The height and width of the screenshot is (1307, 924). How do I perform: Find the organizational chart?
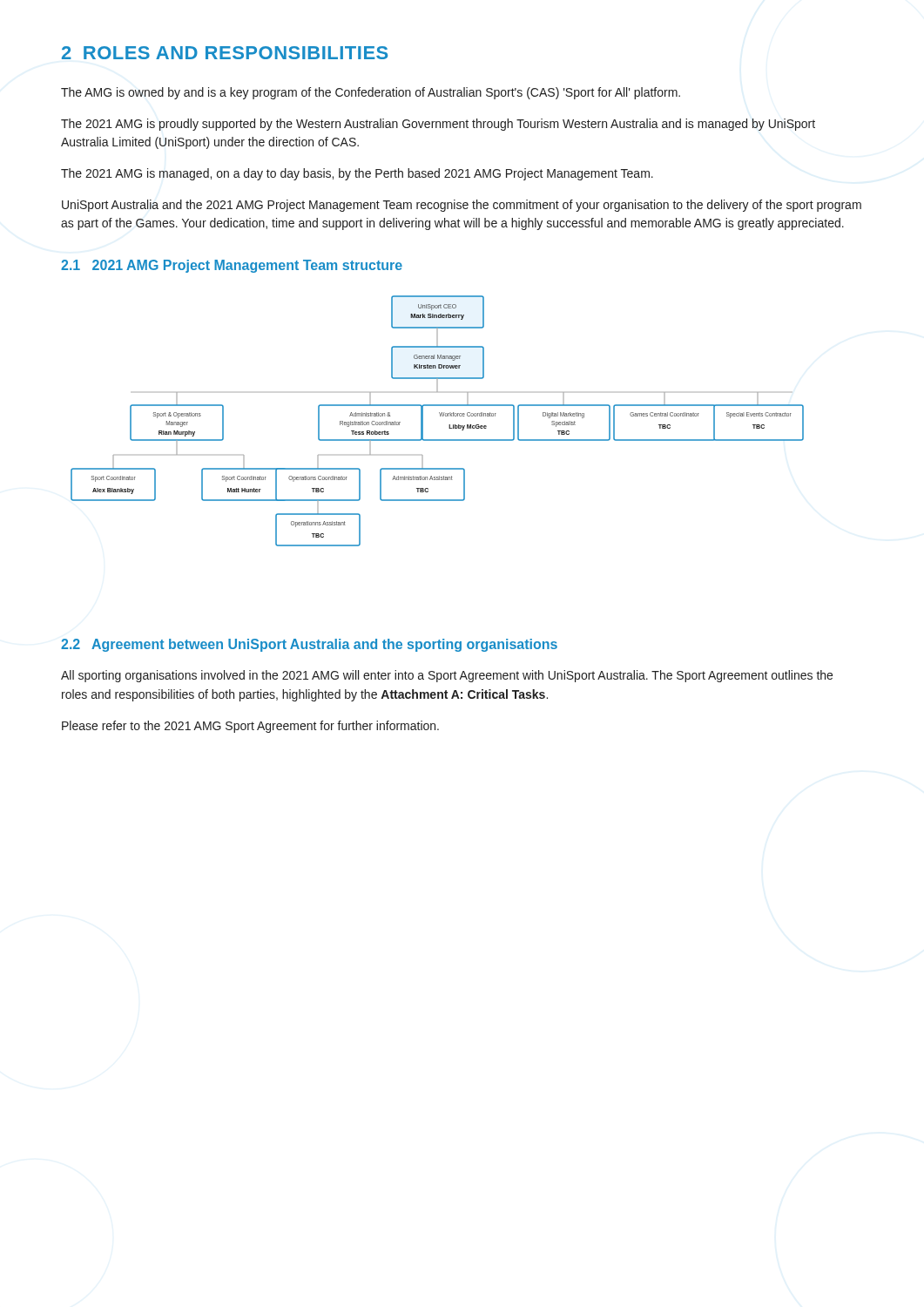462,450
